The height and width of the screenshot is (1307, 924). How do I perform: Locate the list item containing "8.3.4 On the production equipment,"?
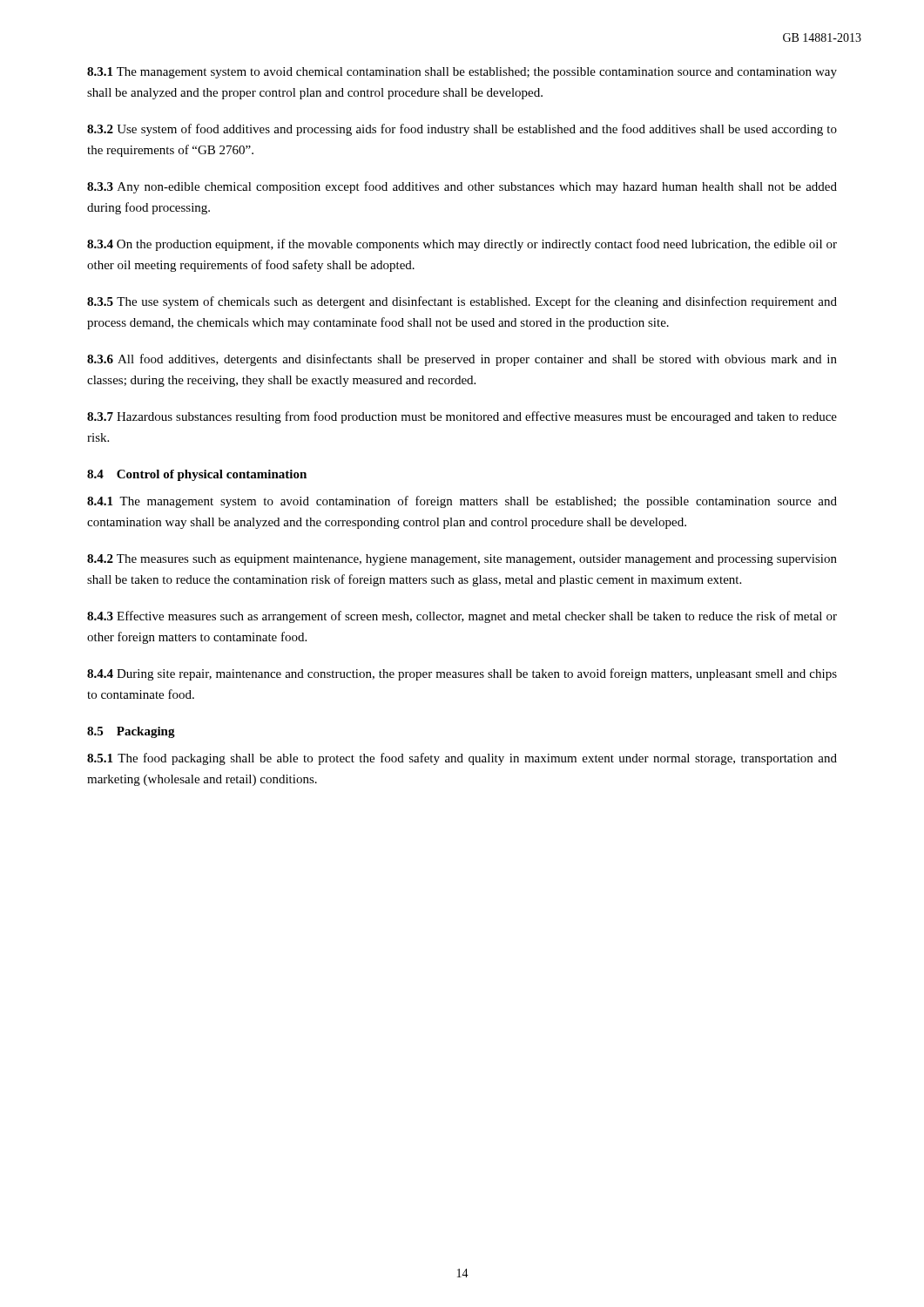462,254
